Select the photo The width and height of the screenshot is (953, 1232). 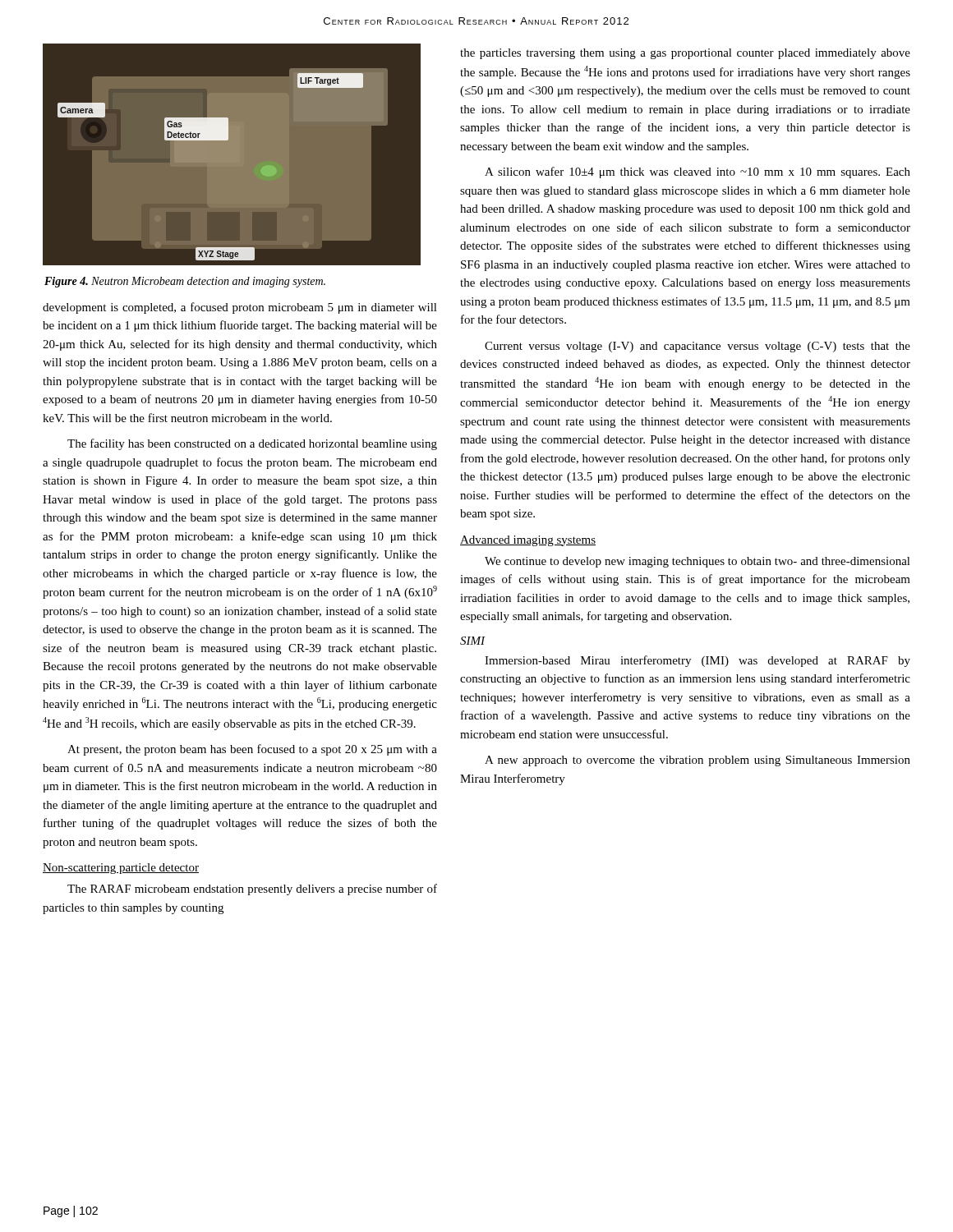click(240, 154)
